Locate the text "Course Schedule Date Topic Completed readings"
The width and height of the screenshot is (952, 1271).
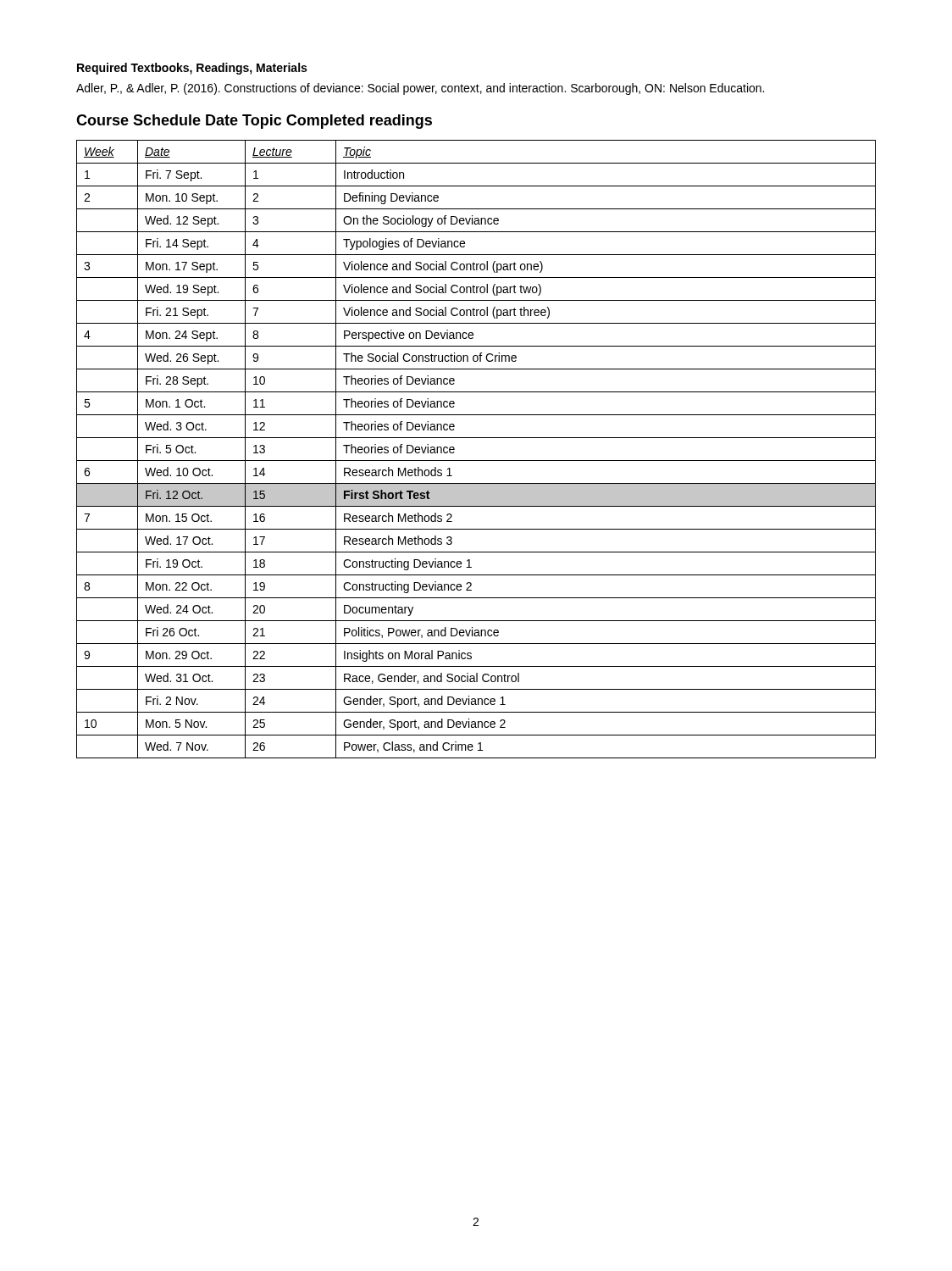[x=254, y=121]
